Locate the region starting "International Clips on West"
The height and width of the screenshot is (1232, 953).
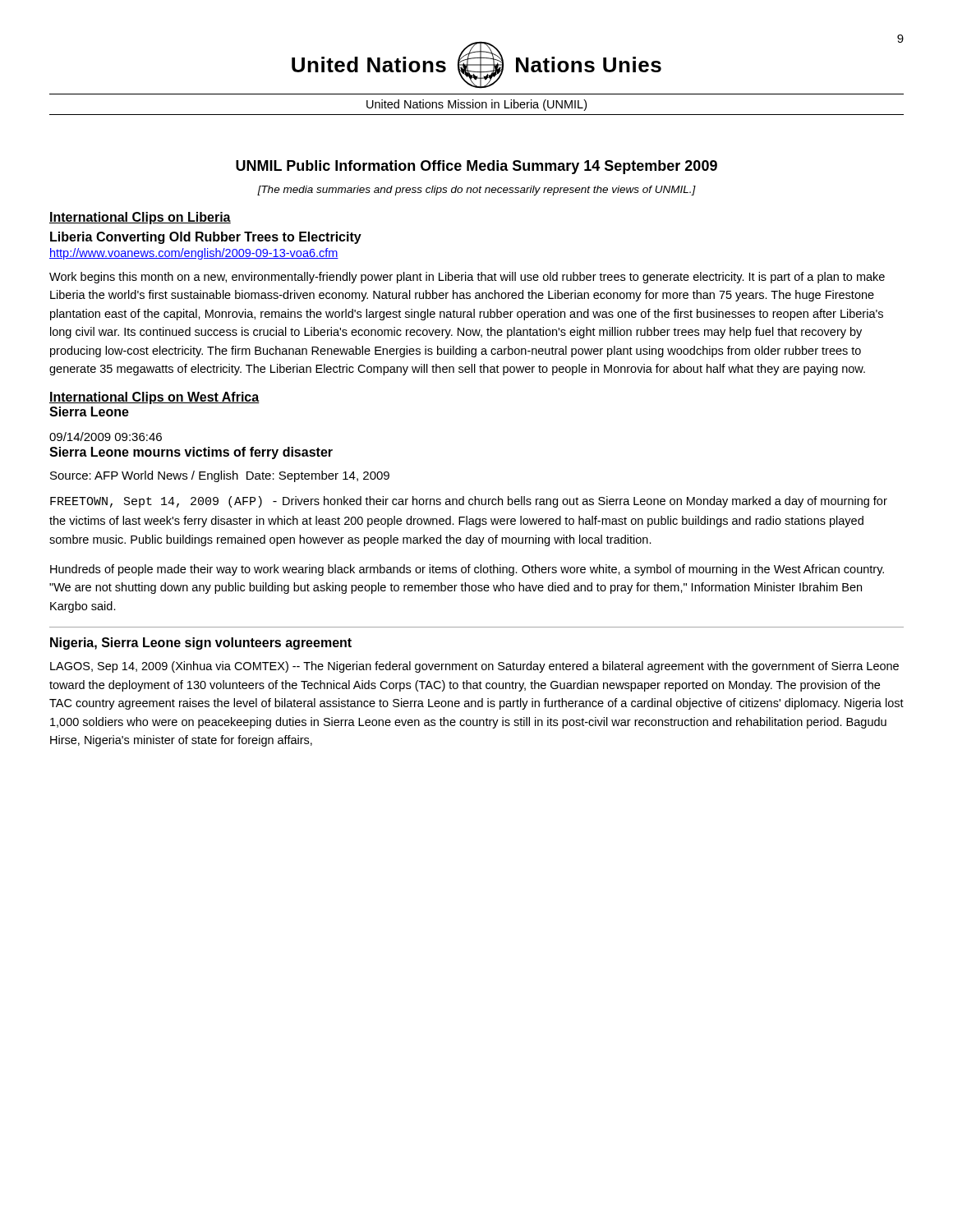(154, 398)
